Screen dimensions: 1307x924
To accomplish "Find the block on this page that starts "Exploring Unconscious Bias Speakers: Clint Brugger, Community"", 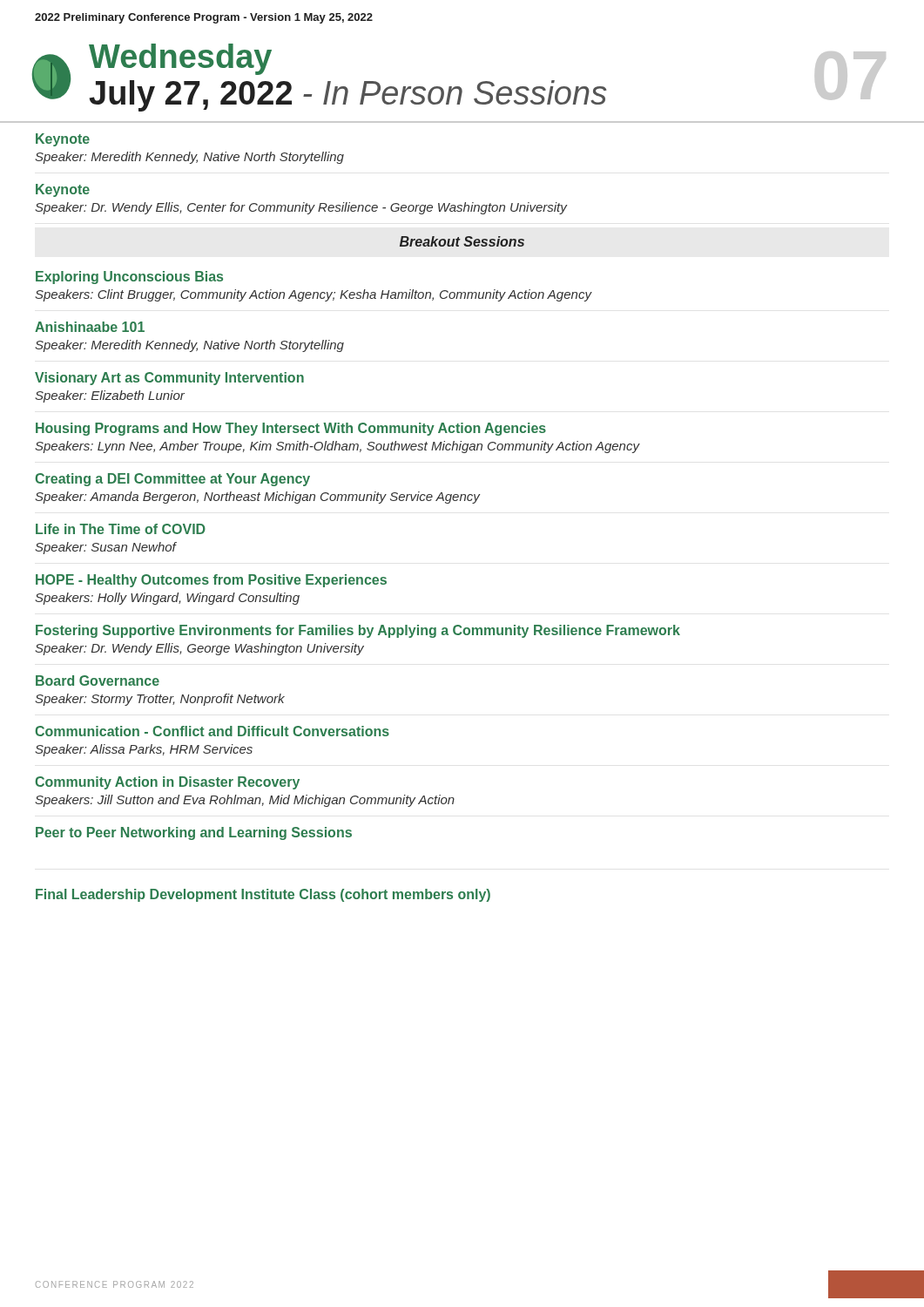I will 462,285.
